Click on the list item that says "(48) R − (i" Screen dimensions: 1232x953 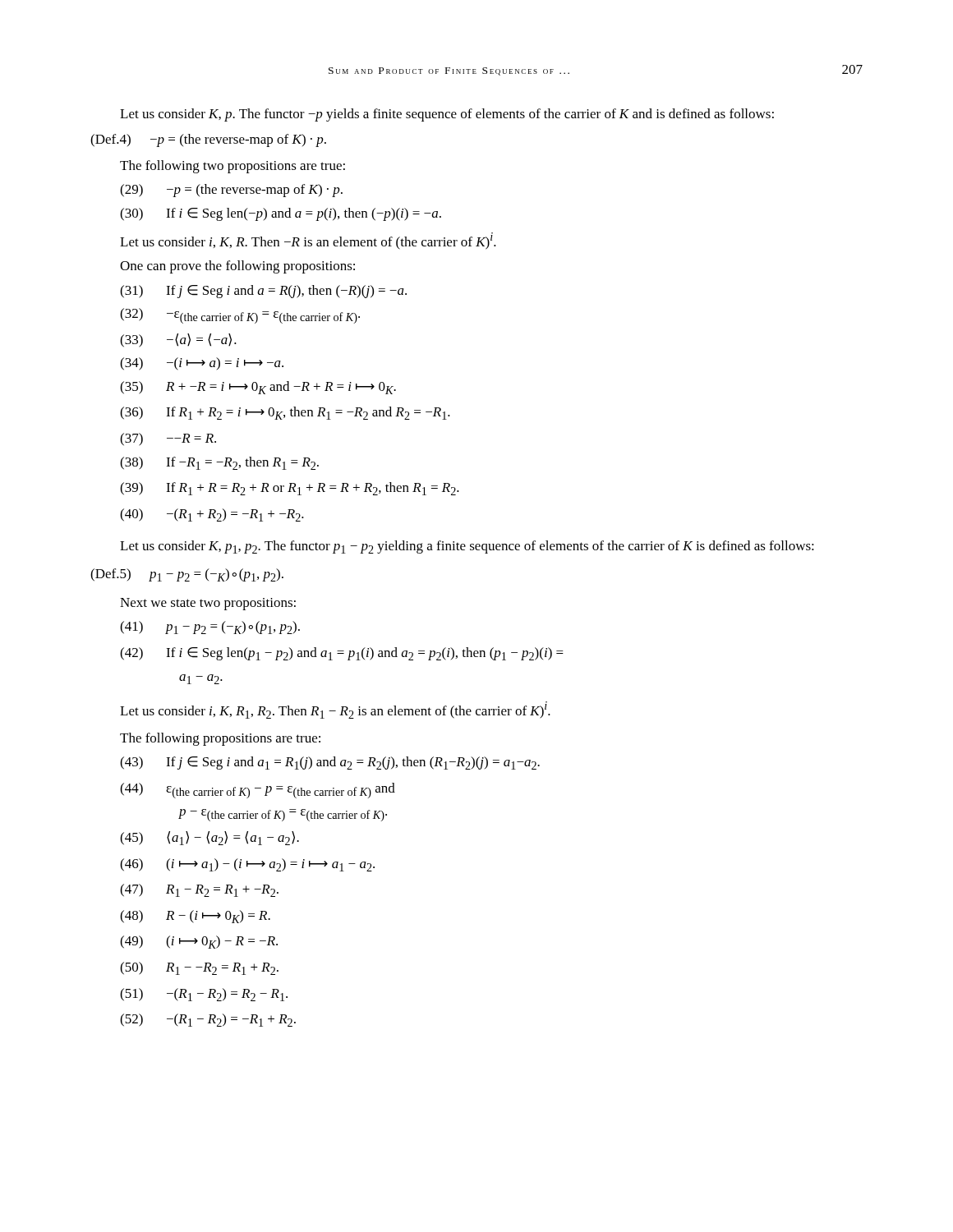pos(195,917)
